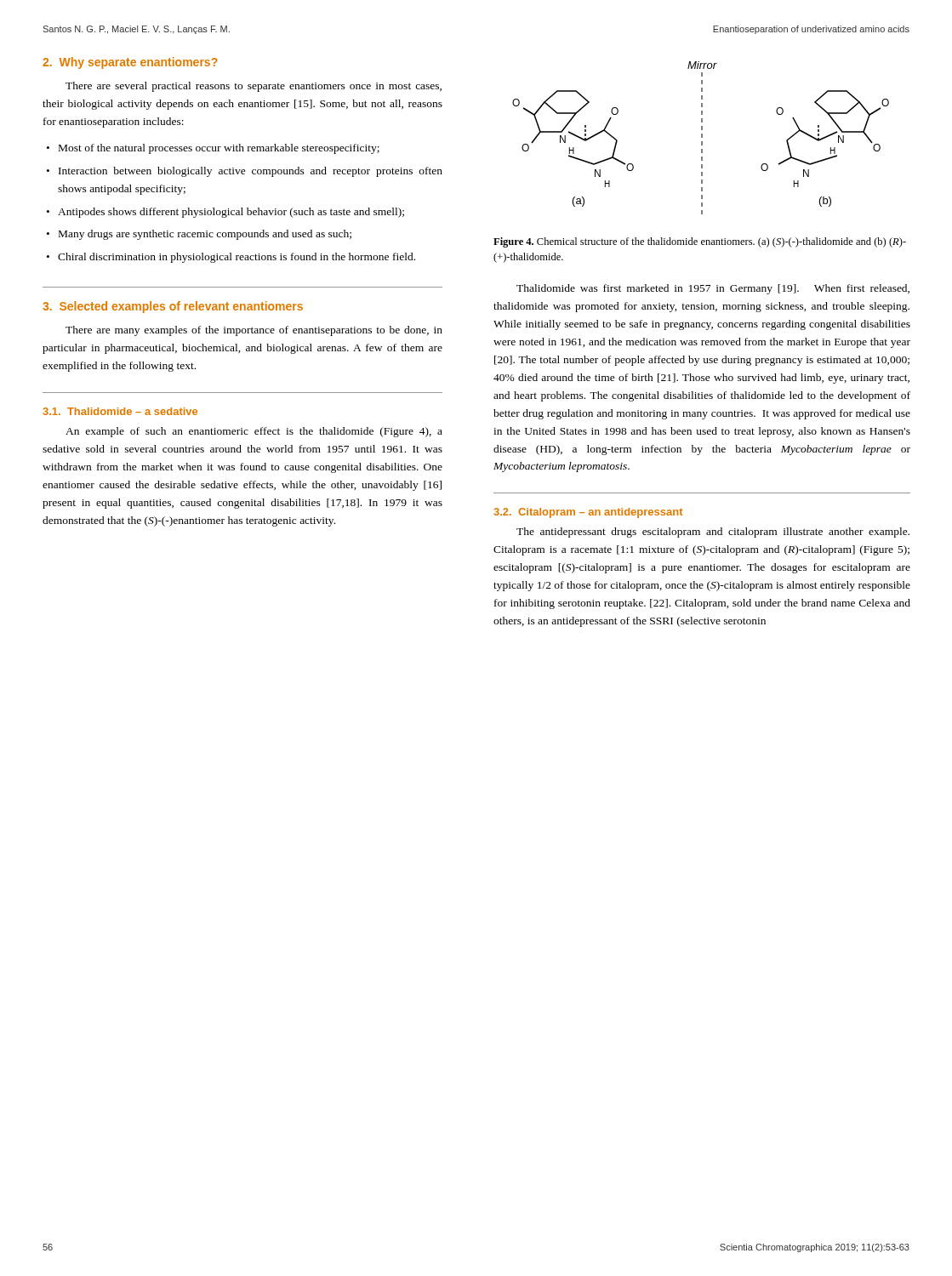Find the element starting "The antidepressant drugs escitalopram"
This screenshot has width=952, height=1276.
702,577
